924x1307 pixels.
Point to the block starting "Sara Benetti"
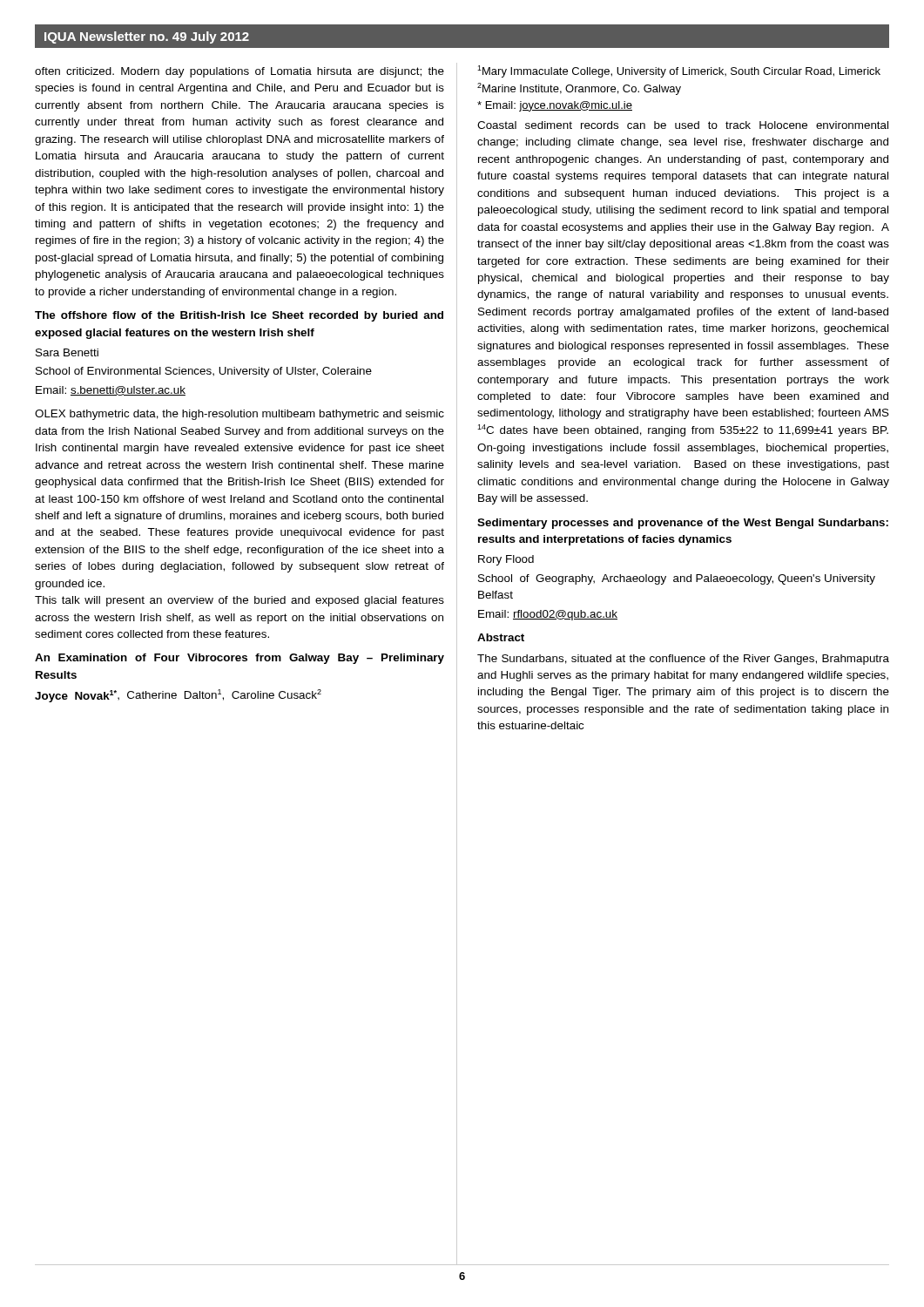(67, 352)
